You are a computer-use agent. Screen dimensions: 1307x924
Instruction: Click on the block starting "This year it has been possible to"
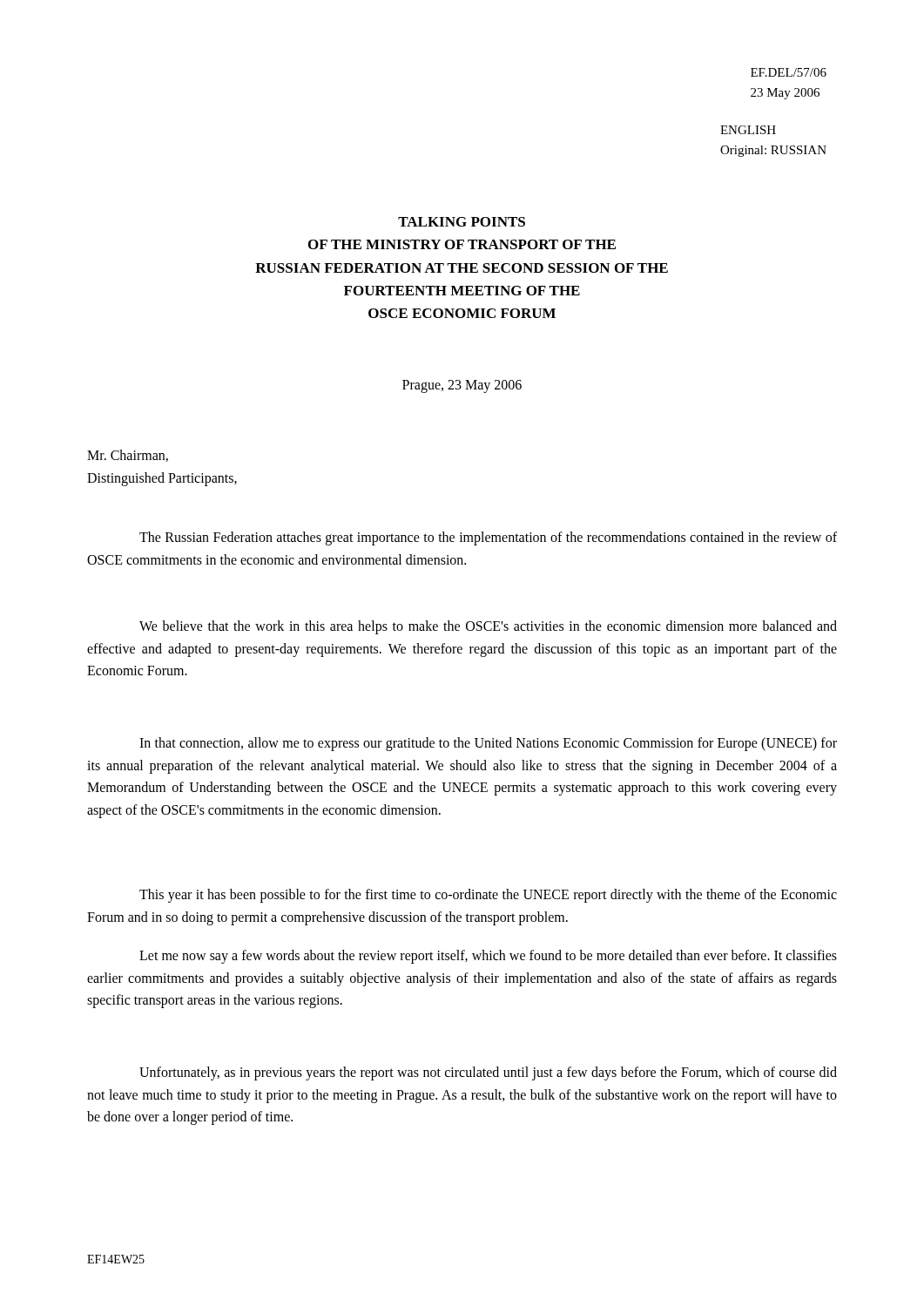(462, 906)
